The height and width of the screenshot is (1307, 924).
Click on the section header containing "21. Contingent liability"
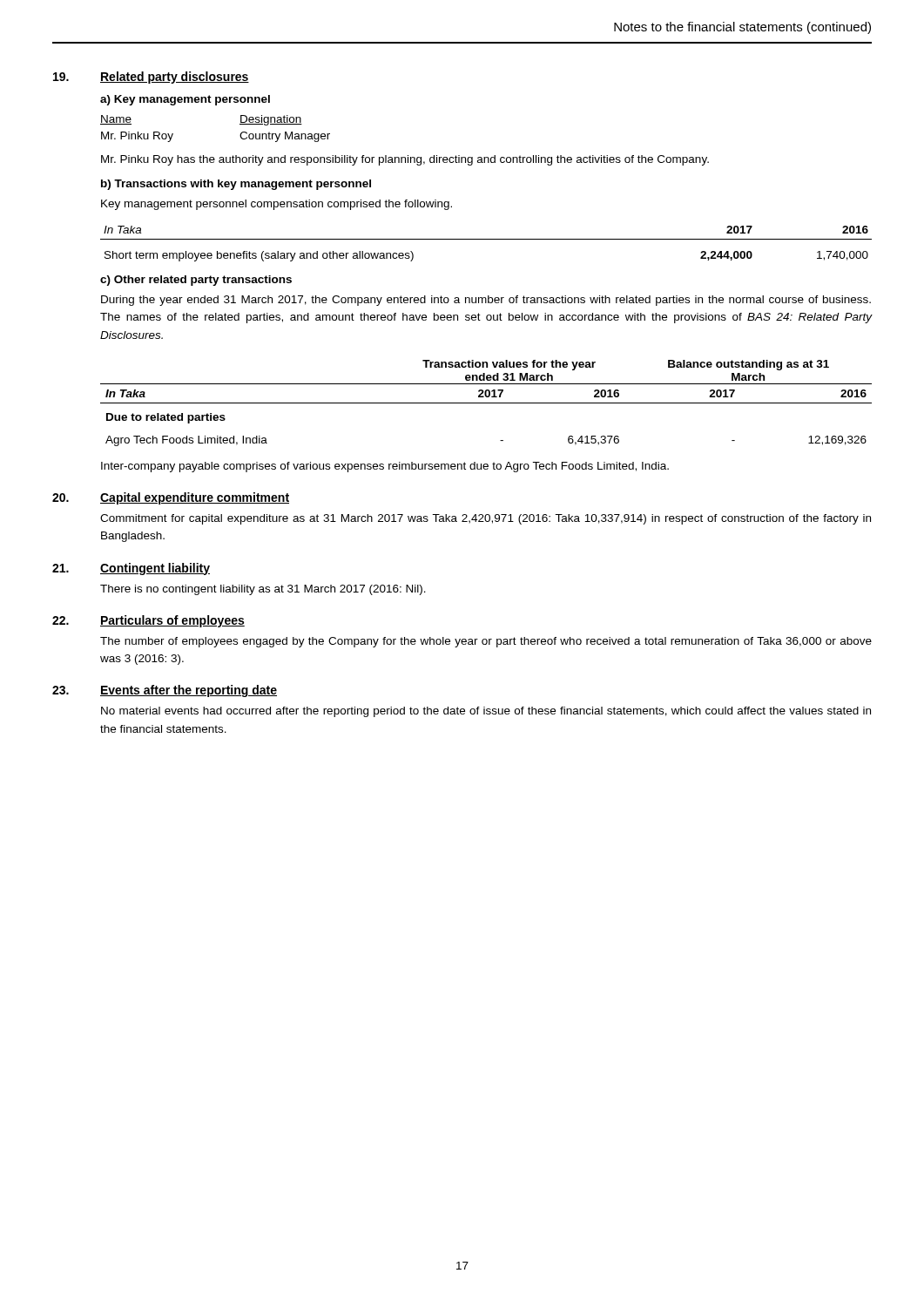pos(131,568)
